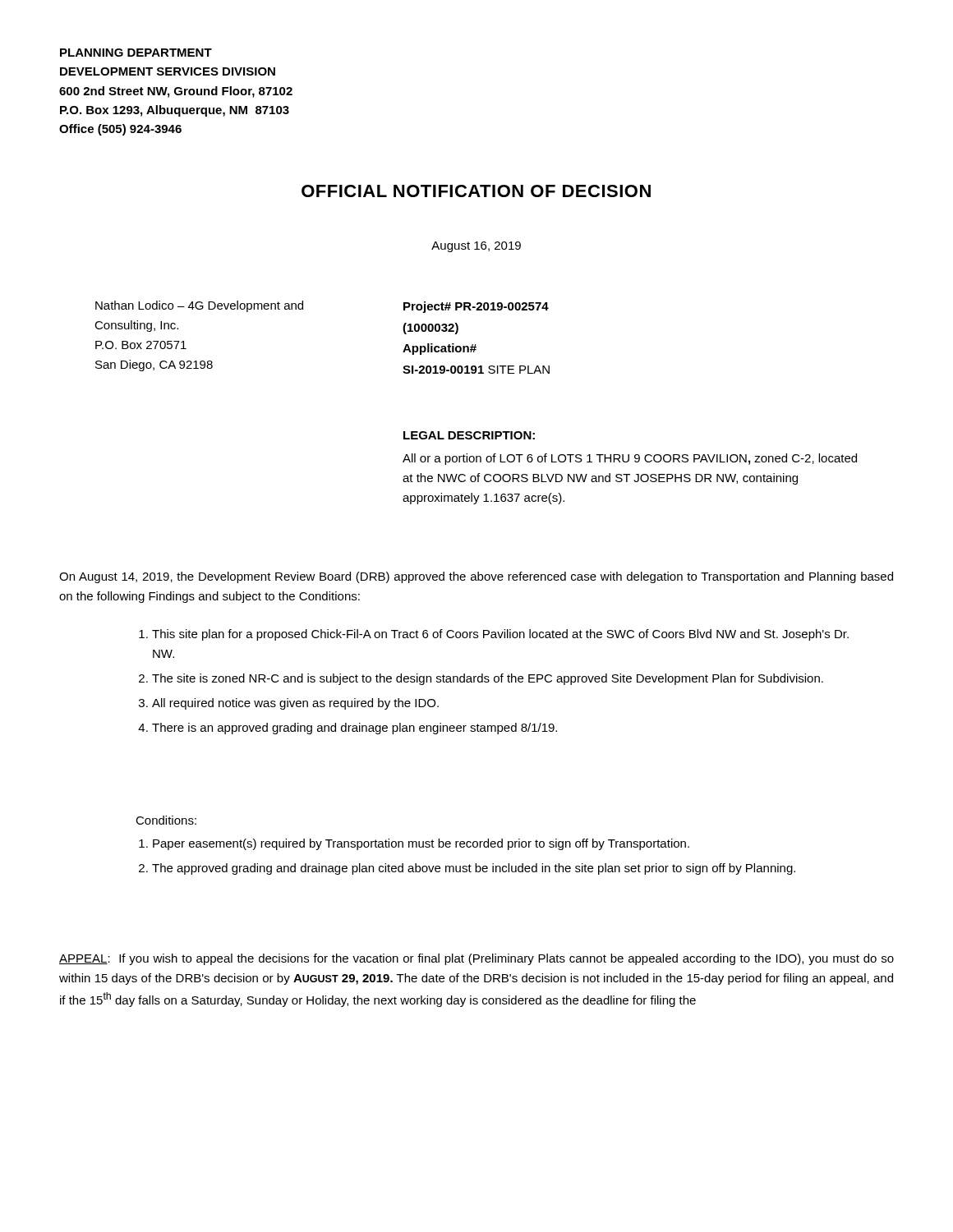Image resolution: width=953 pixels, height=1232 pixels.
Task: Locate the text block with the text "APPEAL: If you wish to"
Action: coord(476,979)
